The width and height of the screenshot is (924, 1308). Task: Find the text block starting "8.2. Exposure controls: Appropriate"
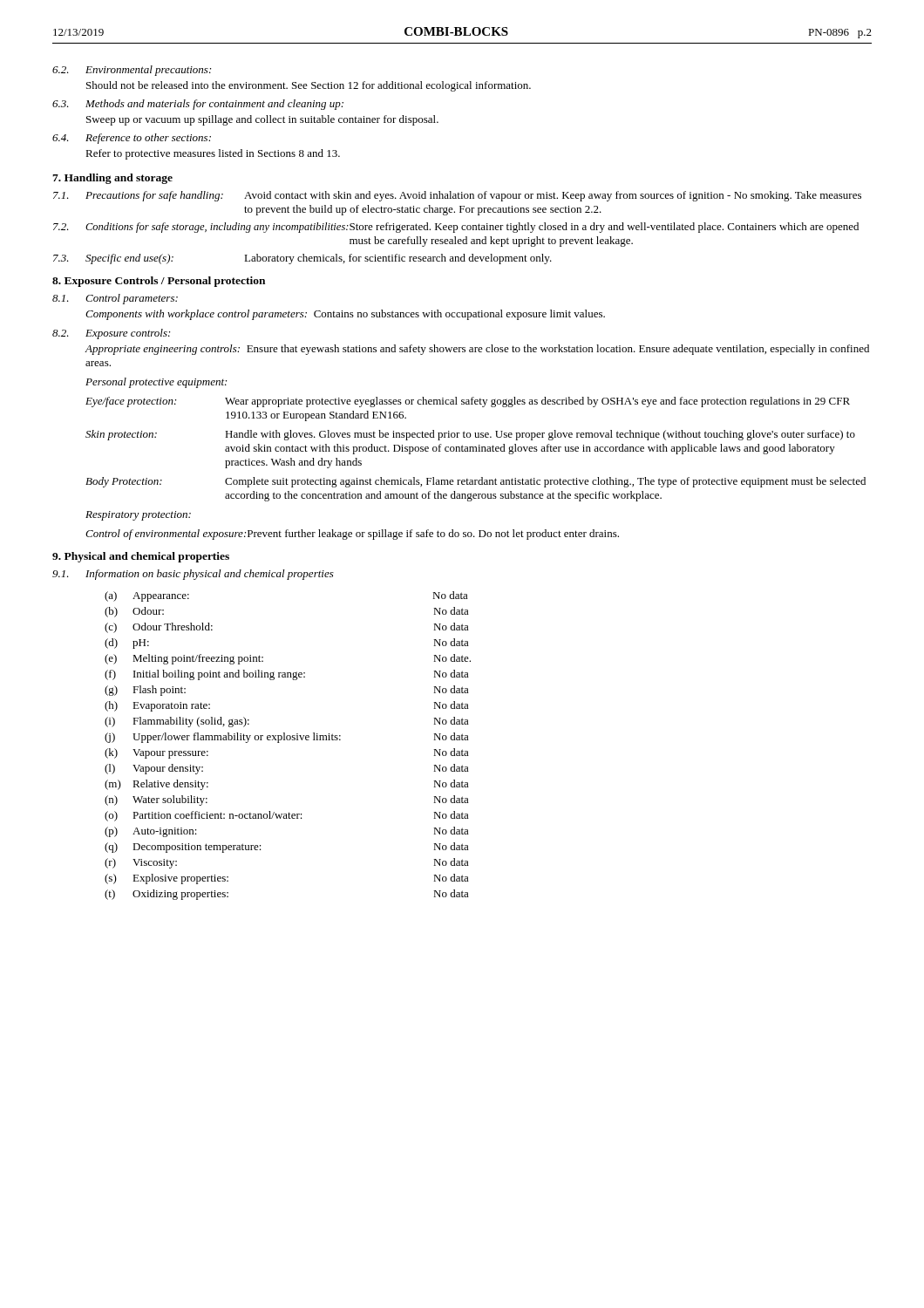coord(462,358)
